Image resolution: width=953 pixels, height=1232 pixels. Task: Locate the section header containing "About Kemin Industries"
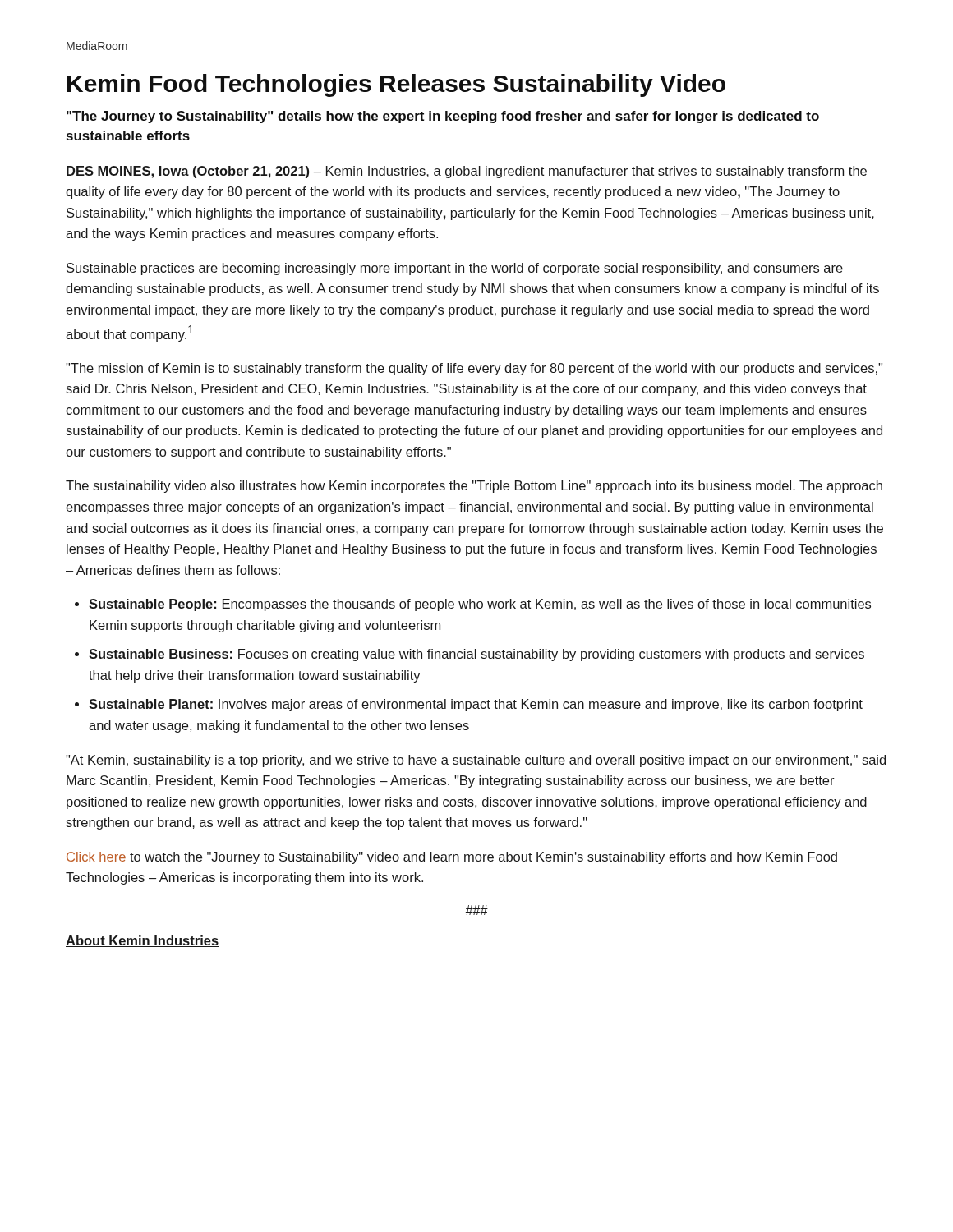pyautogui.click(x=142, y=940)
